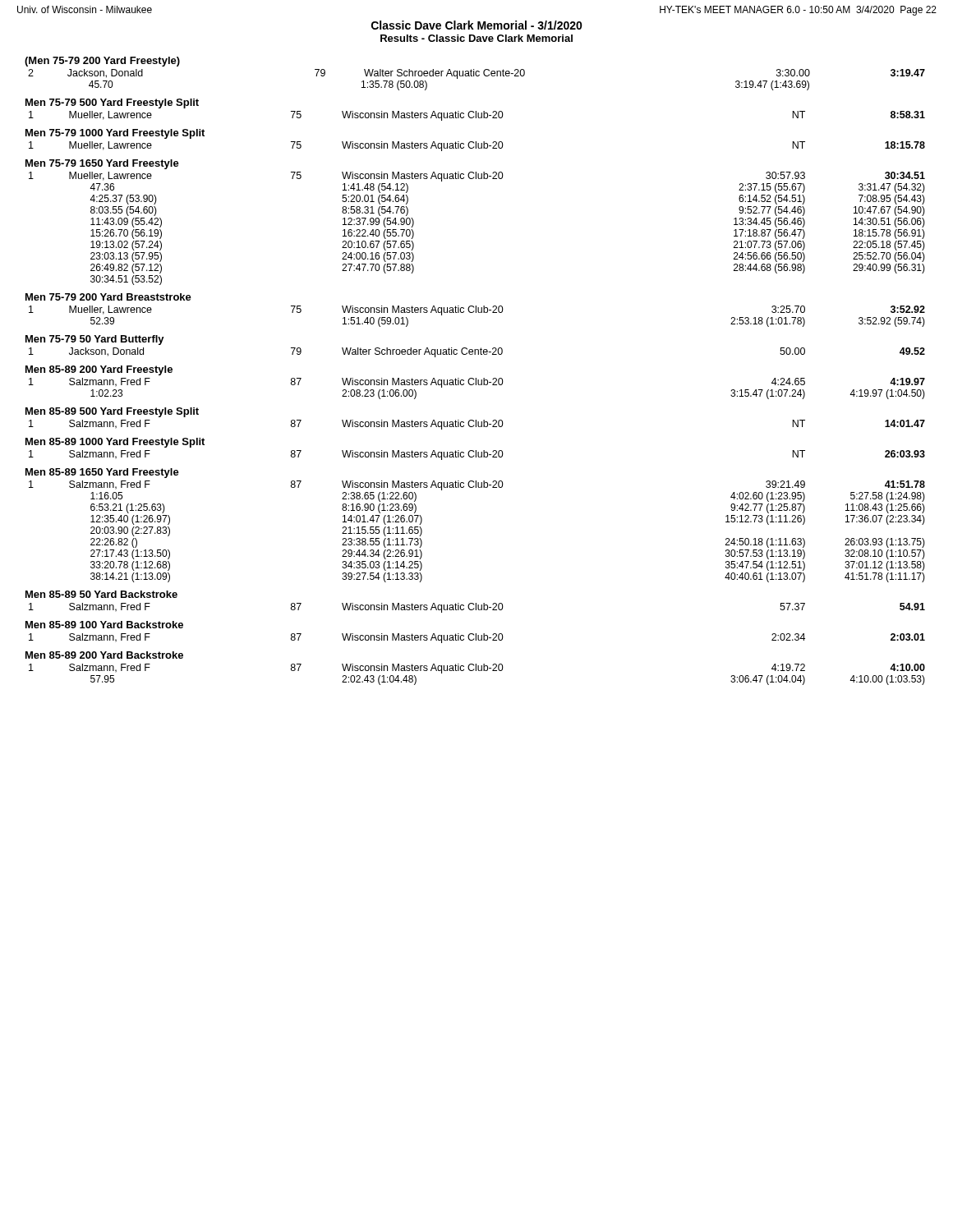The height and width of the screenshot is (1232, 953).
Task: Select the table that reads "40:40.61 (1:13.07)"
Action: coord(476,531)
